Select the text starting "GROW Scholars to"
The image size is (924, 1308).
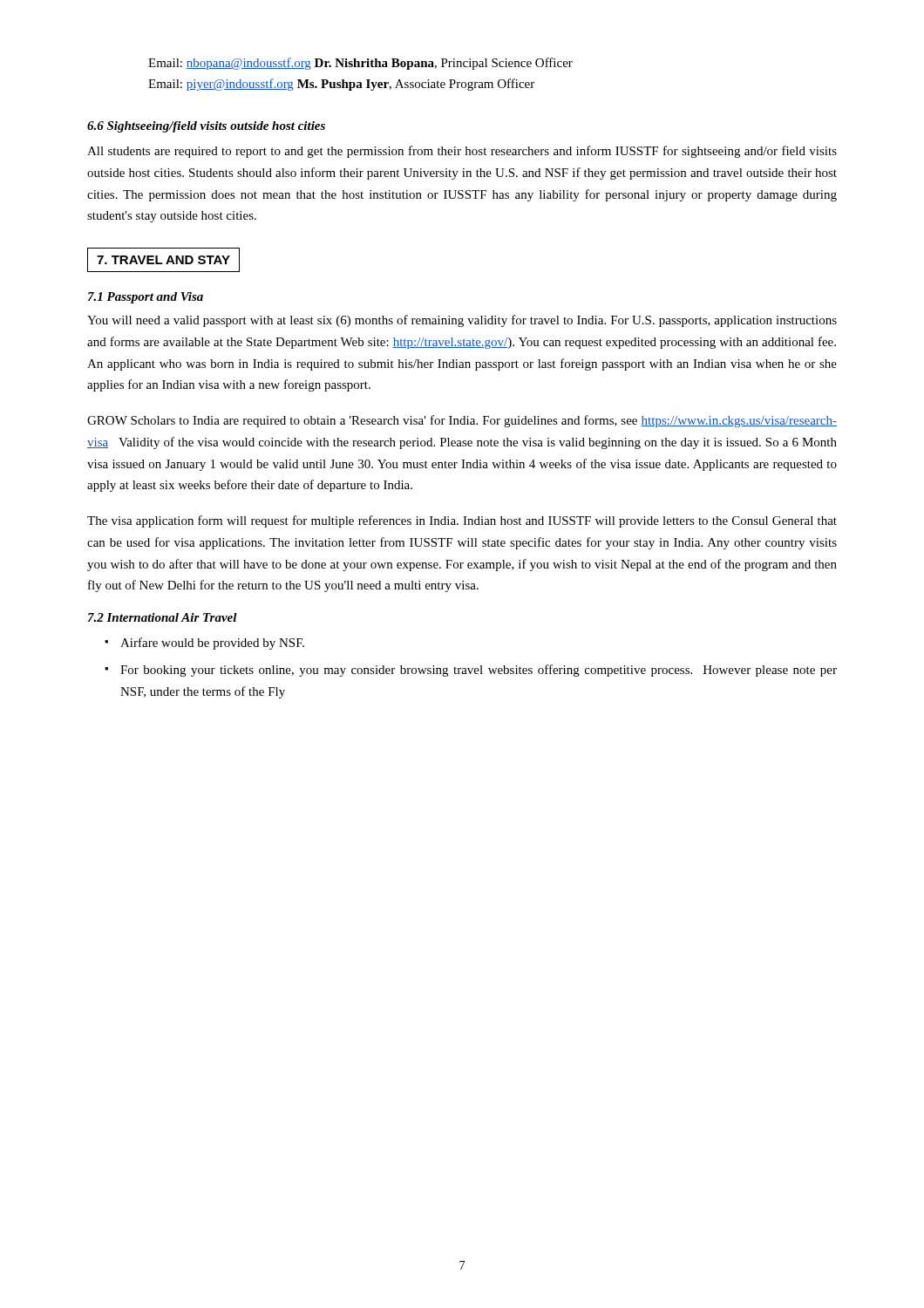pyautogui.click(x=462, y=453)
